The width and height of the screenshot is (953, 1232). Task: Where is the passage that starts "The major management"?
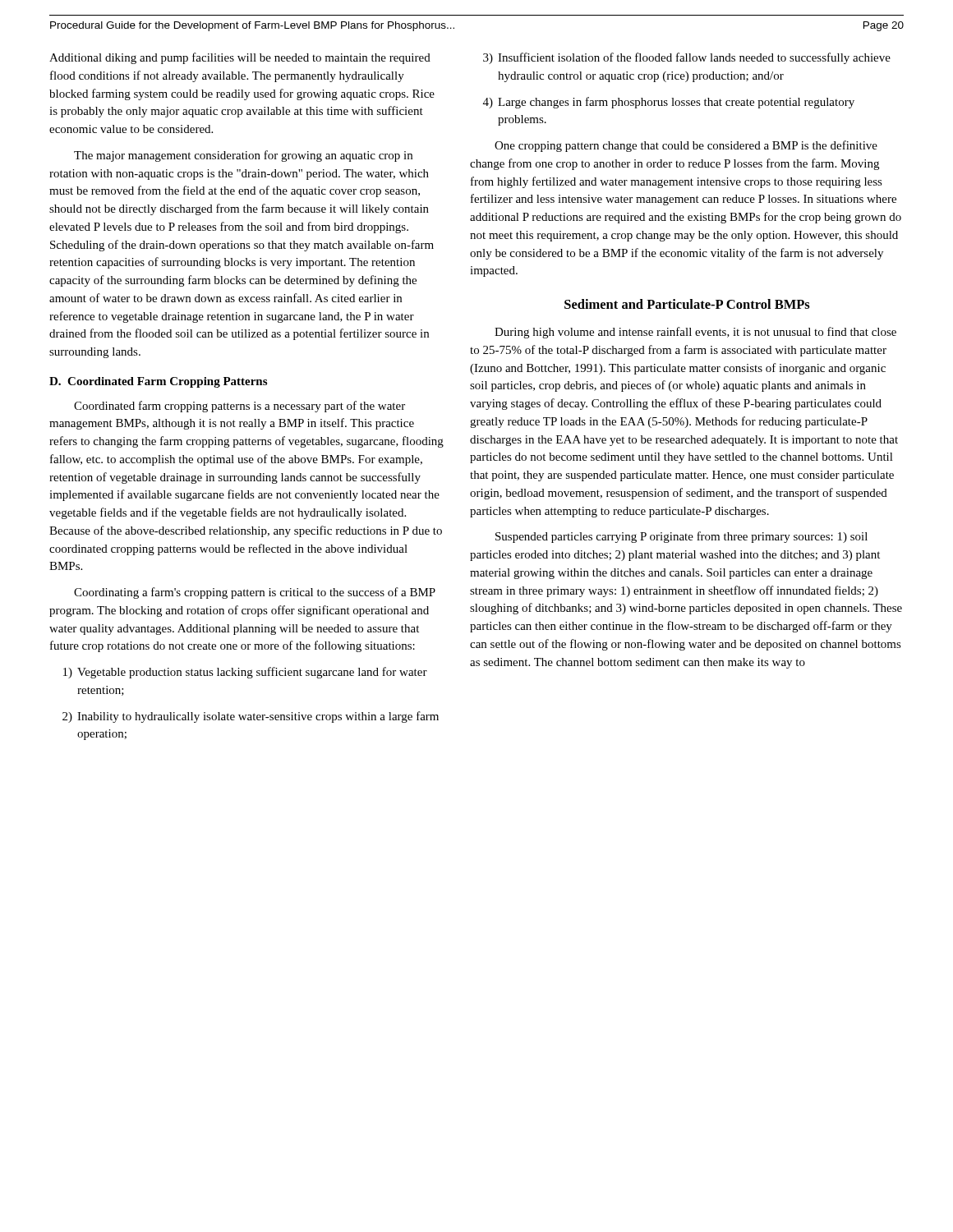tap(246, 254)
